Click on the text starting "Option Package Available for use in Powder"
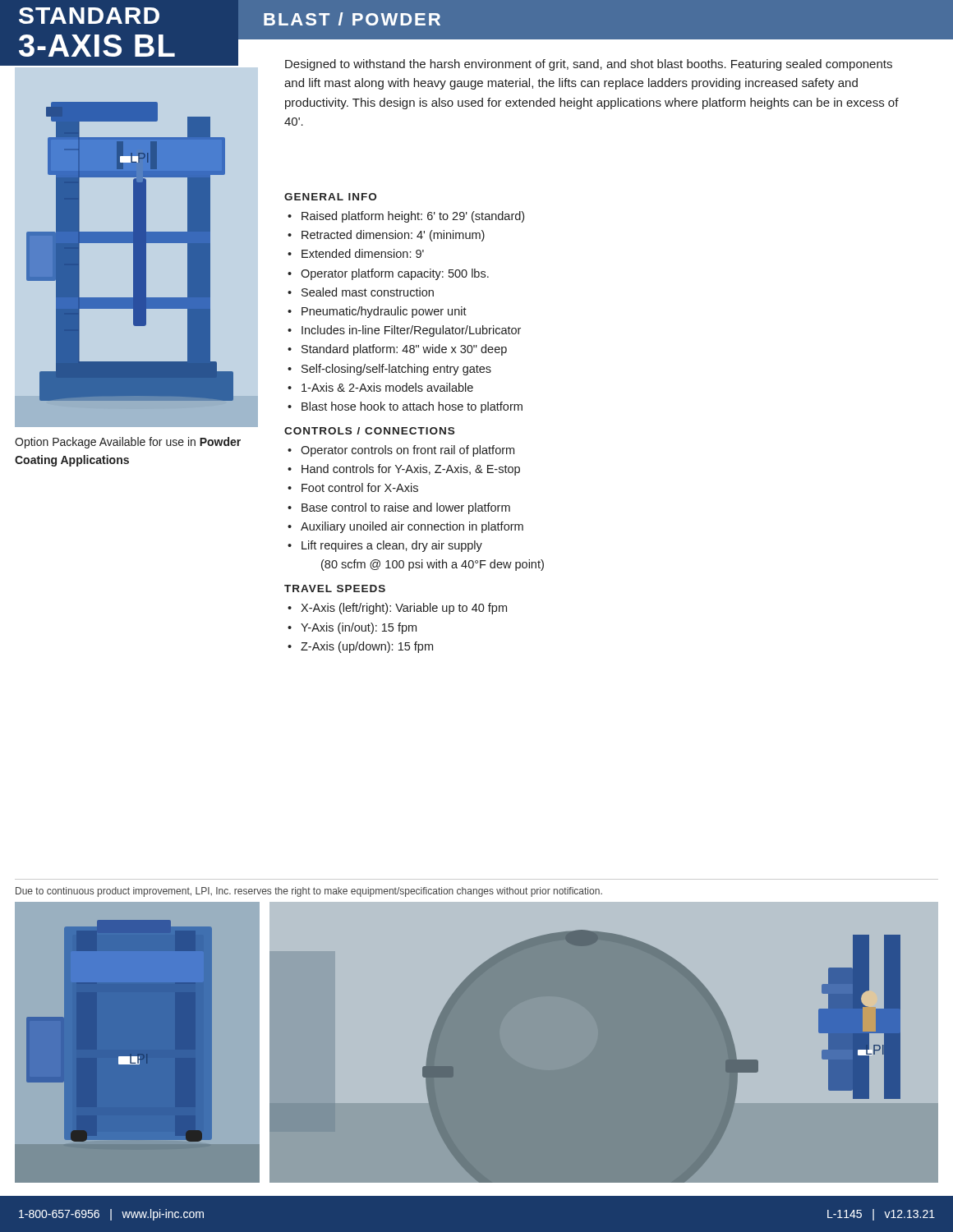The image size is (953, 1232). click(x=128, y=451)
